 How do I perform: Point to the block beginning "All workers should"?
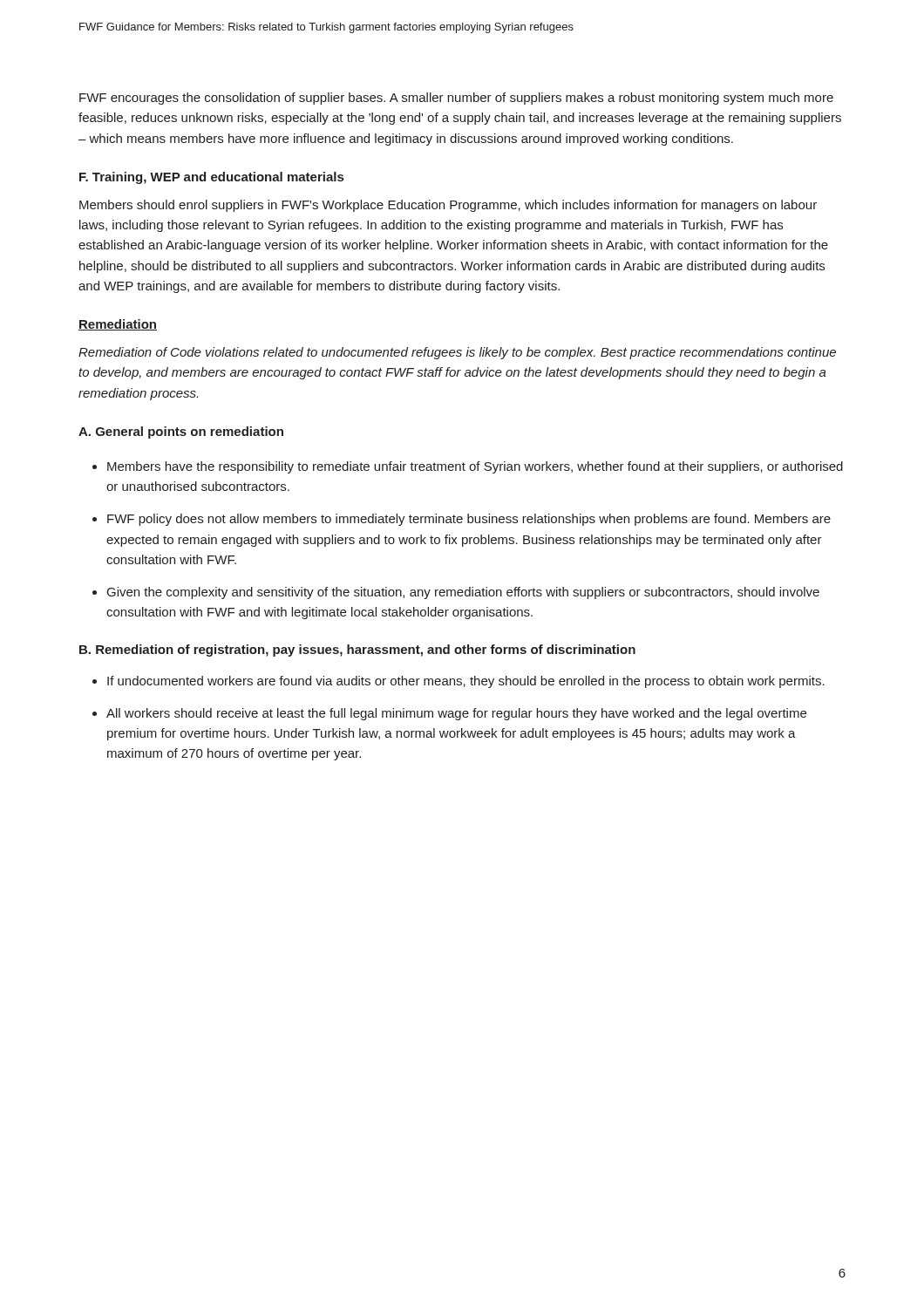(457, 733)
